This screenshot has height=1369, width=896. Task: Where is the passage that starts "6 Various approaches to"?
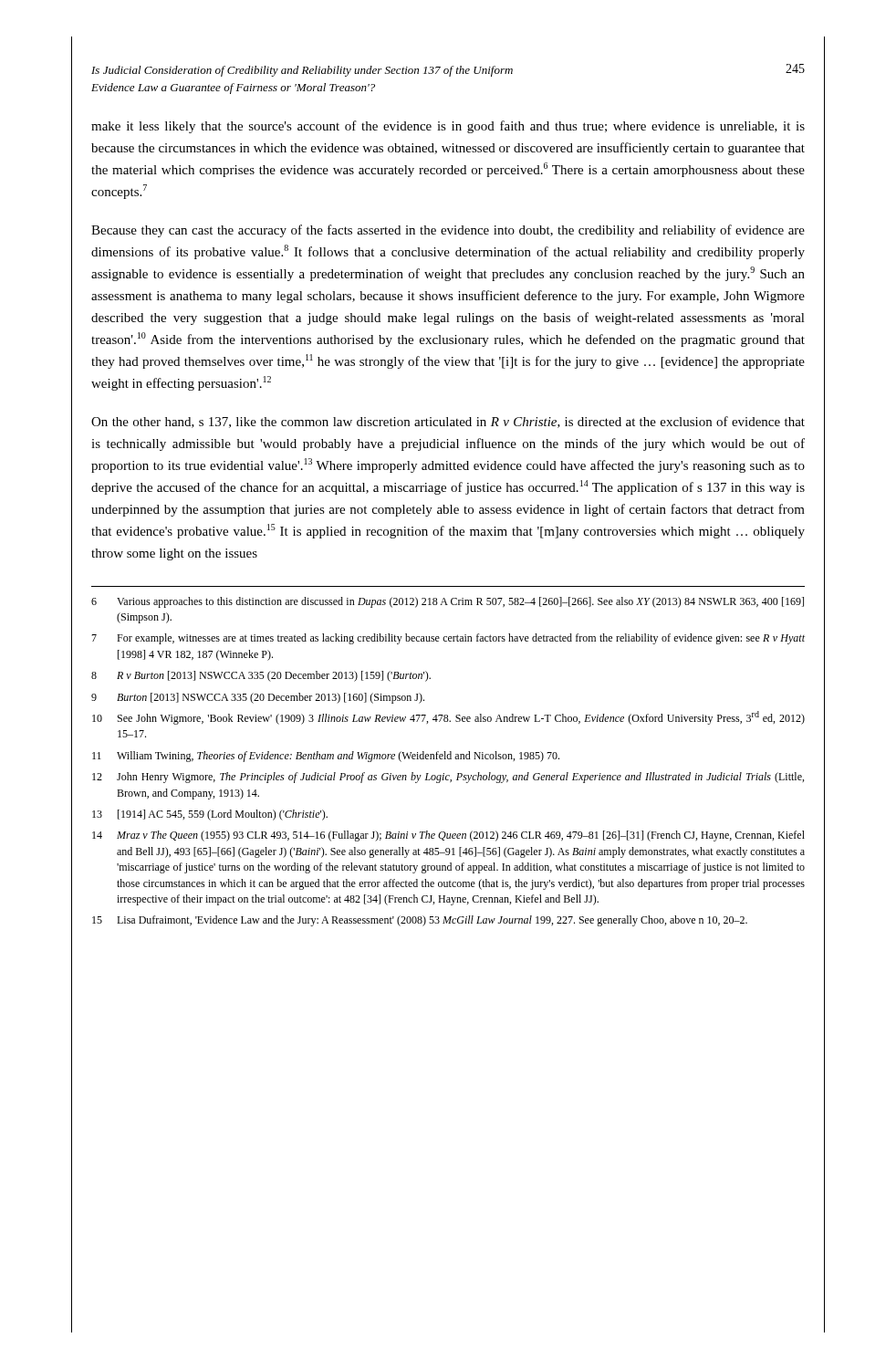click(448, 610)
